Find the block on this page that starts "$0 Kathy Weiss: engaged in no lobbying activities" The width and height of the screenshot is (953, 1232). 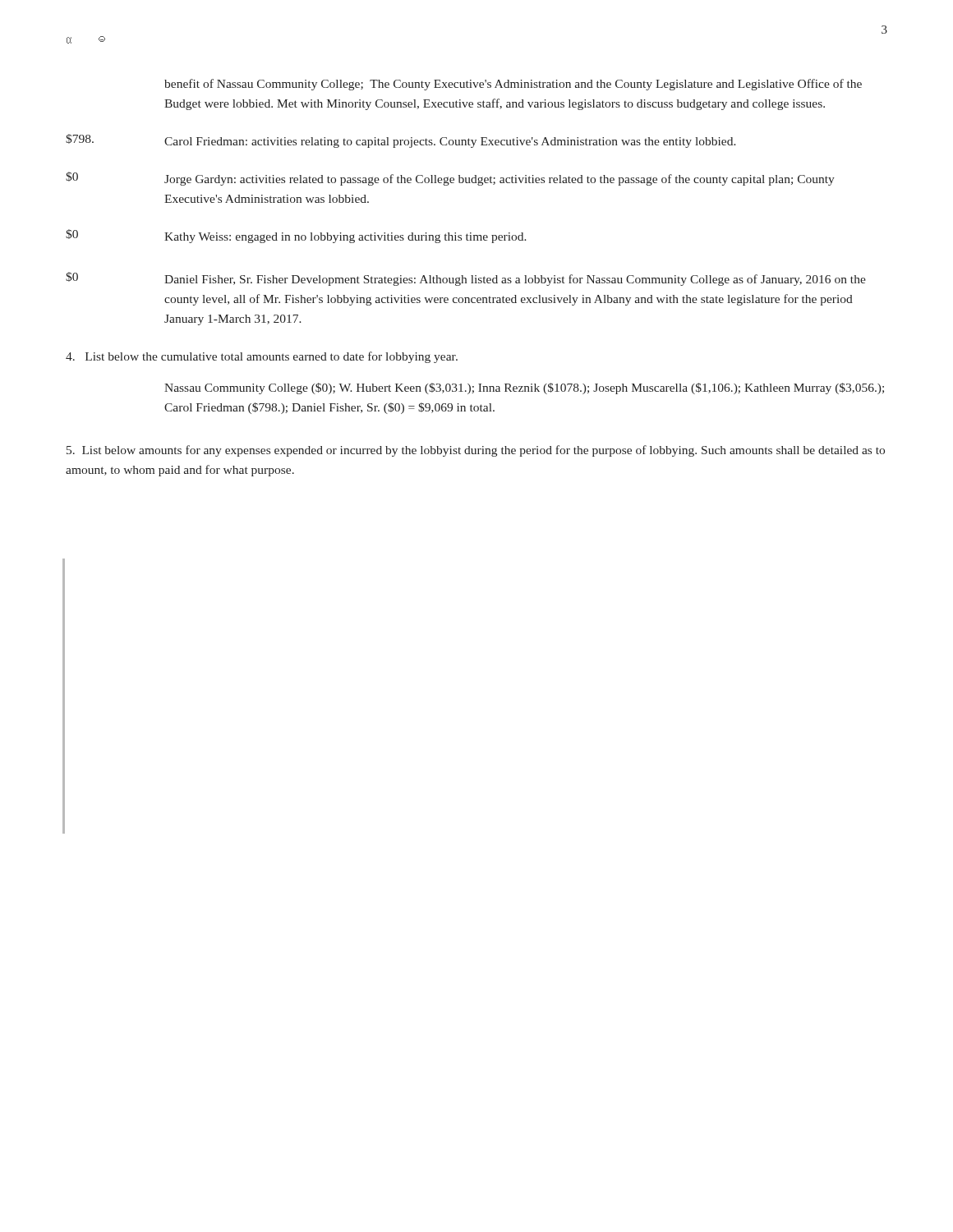click(476, 237)
